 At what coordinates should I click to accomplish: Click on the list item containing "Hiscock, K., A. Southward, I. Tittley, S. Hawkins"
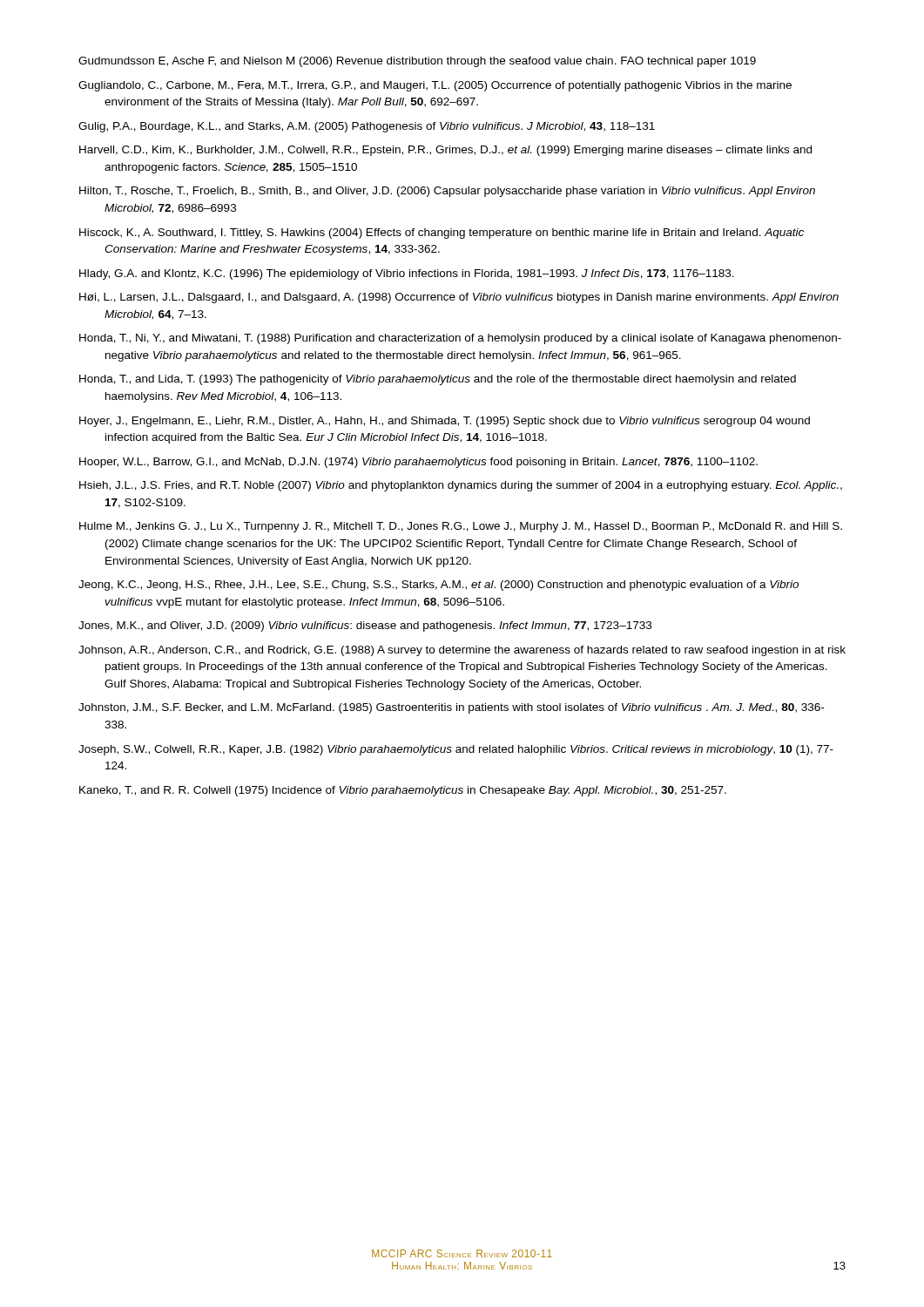441,240
